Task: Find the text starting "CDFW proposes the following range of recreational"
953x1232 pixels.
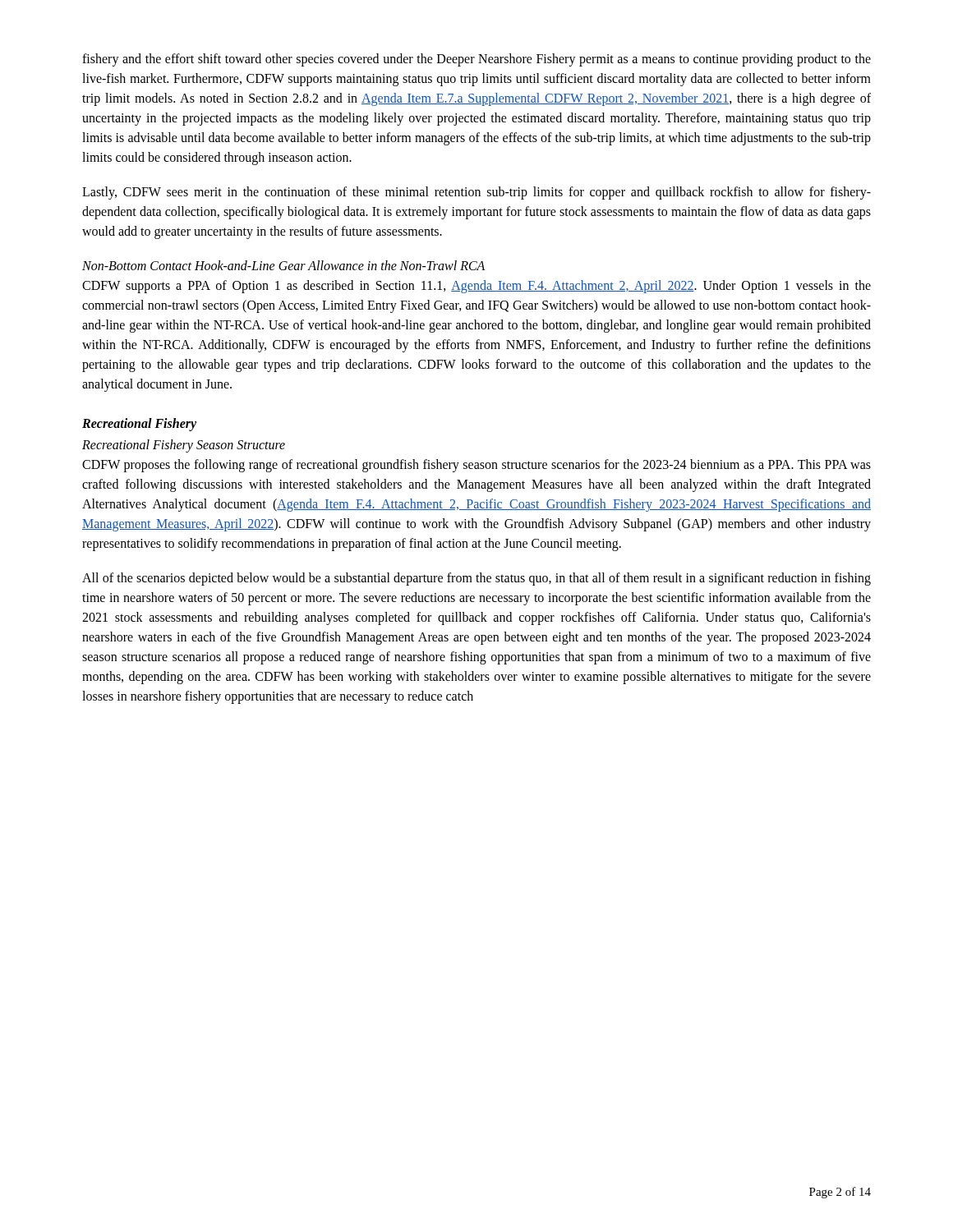Action: point(476,504)
